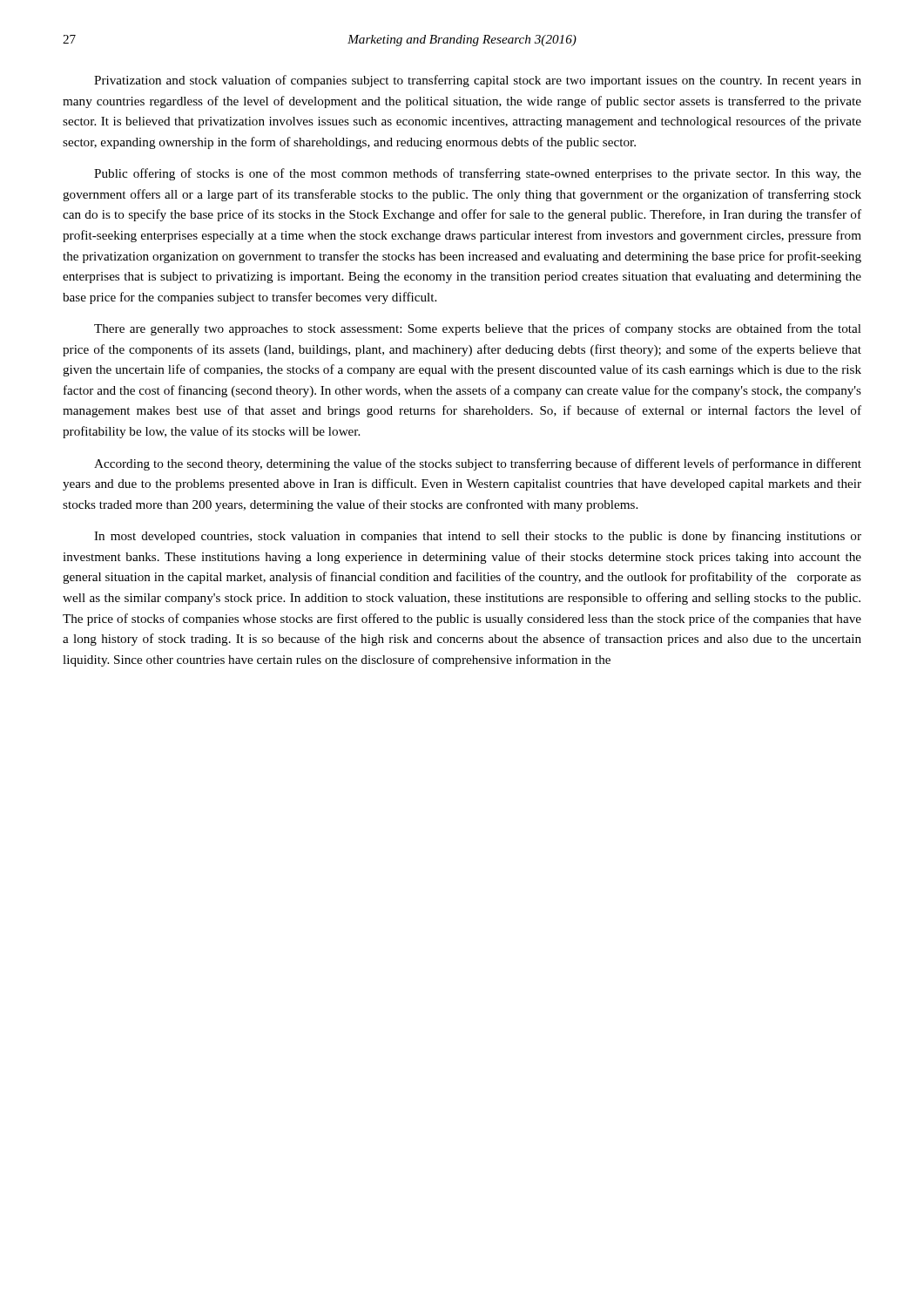Click on the text block containing "Public offering of stocks is one of the"
This screenshot has width=924, height=1307.
pyautogui.click(x=462, y=235)
